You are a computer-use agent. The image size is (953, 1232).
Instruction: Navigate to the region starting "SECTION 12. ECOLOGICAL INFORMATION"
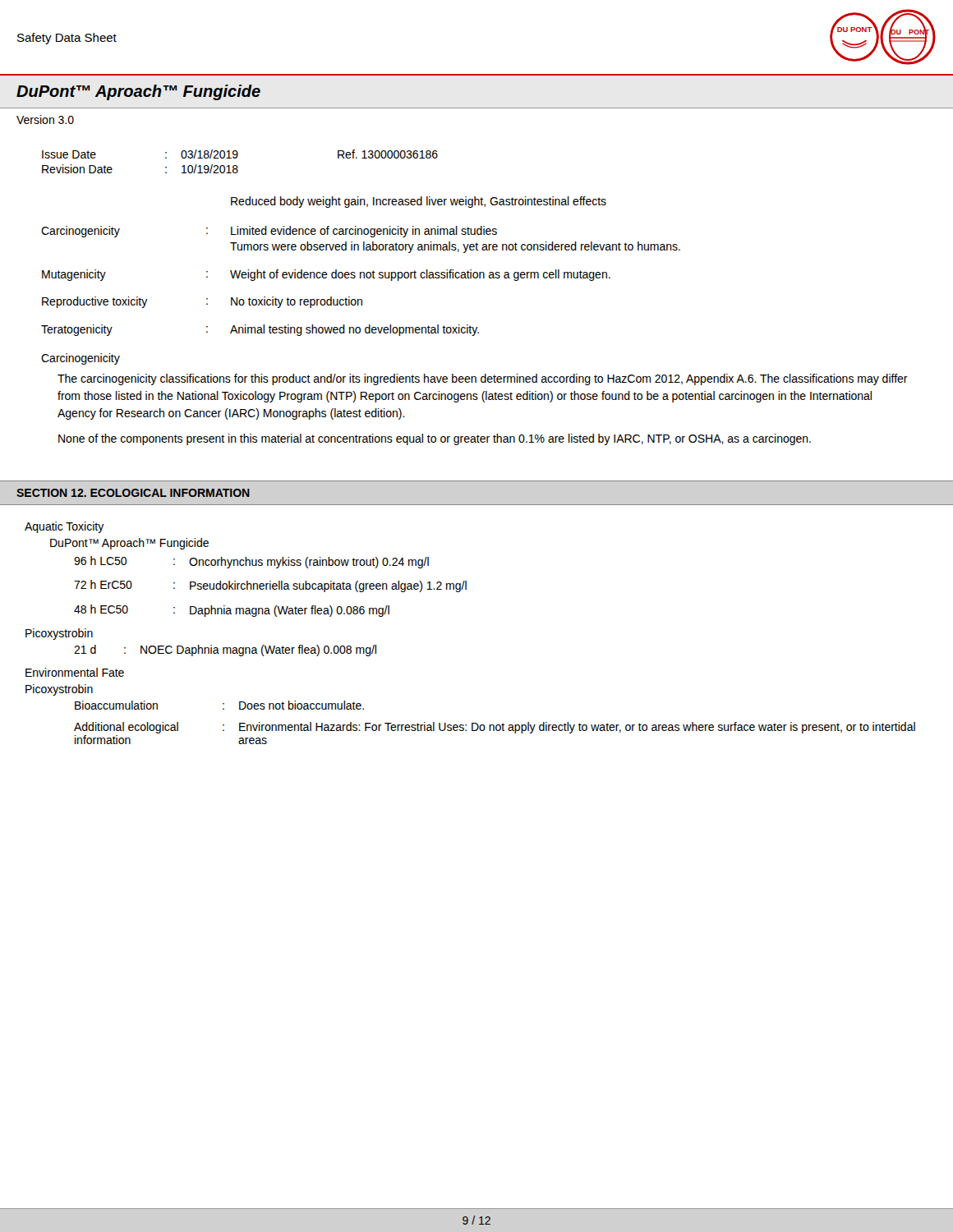[x=133, y=492]
